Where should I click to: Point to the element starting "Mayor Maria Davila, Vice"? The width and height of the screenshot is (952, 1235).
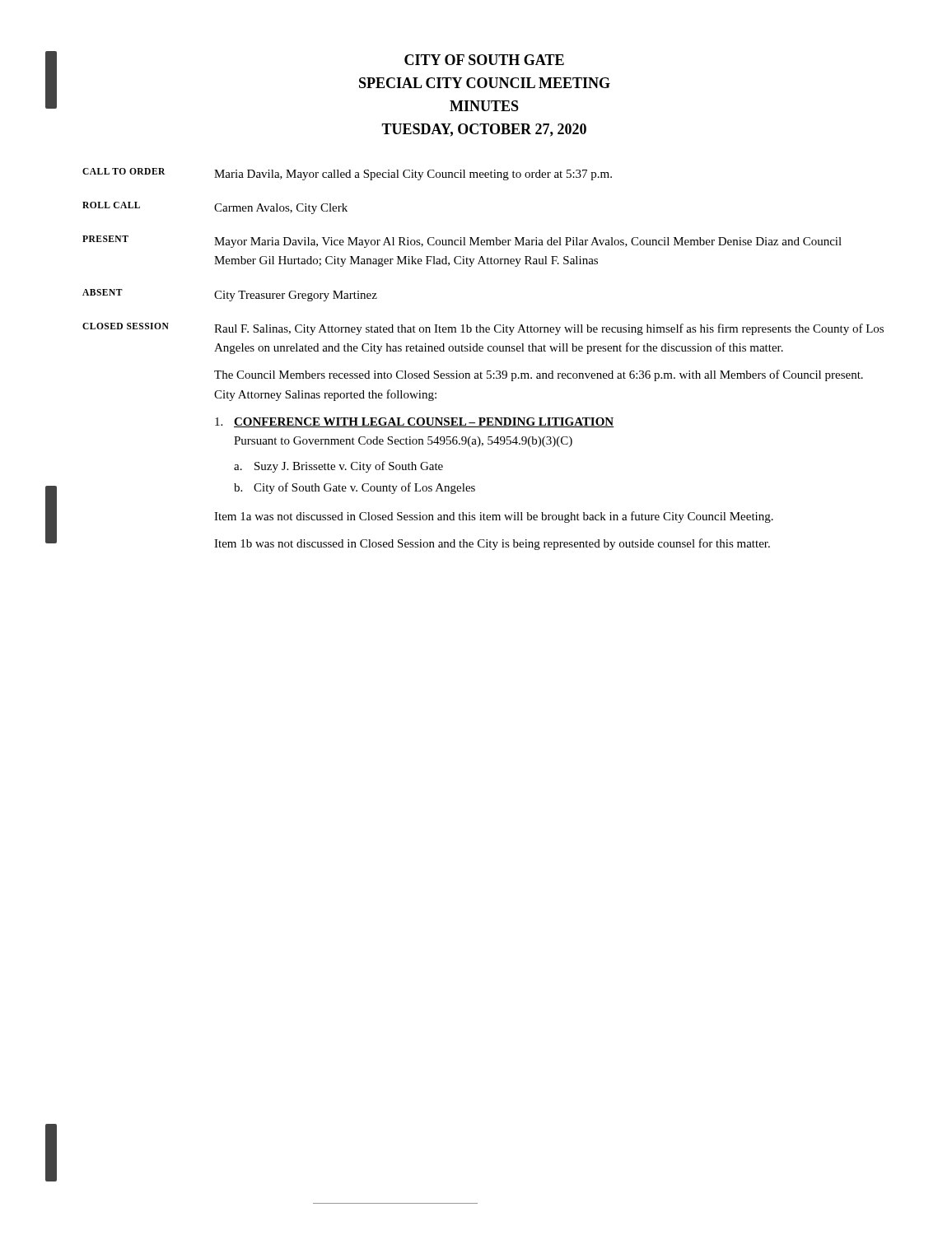[x=528, y=251]
